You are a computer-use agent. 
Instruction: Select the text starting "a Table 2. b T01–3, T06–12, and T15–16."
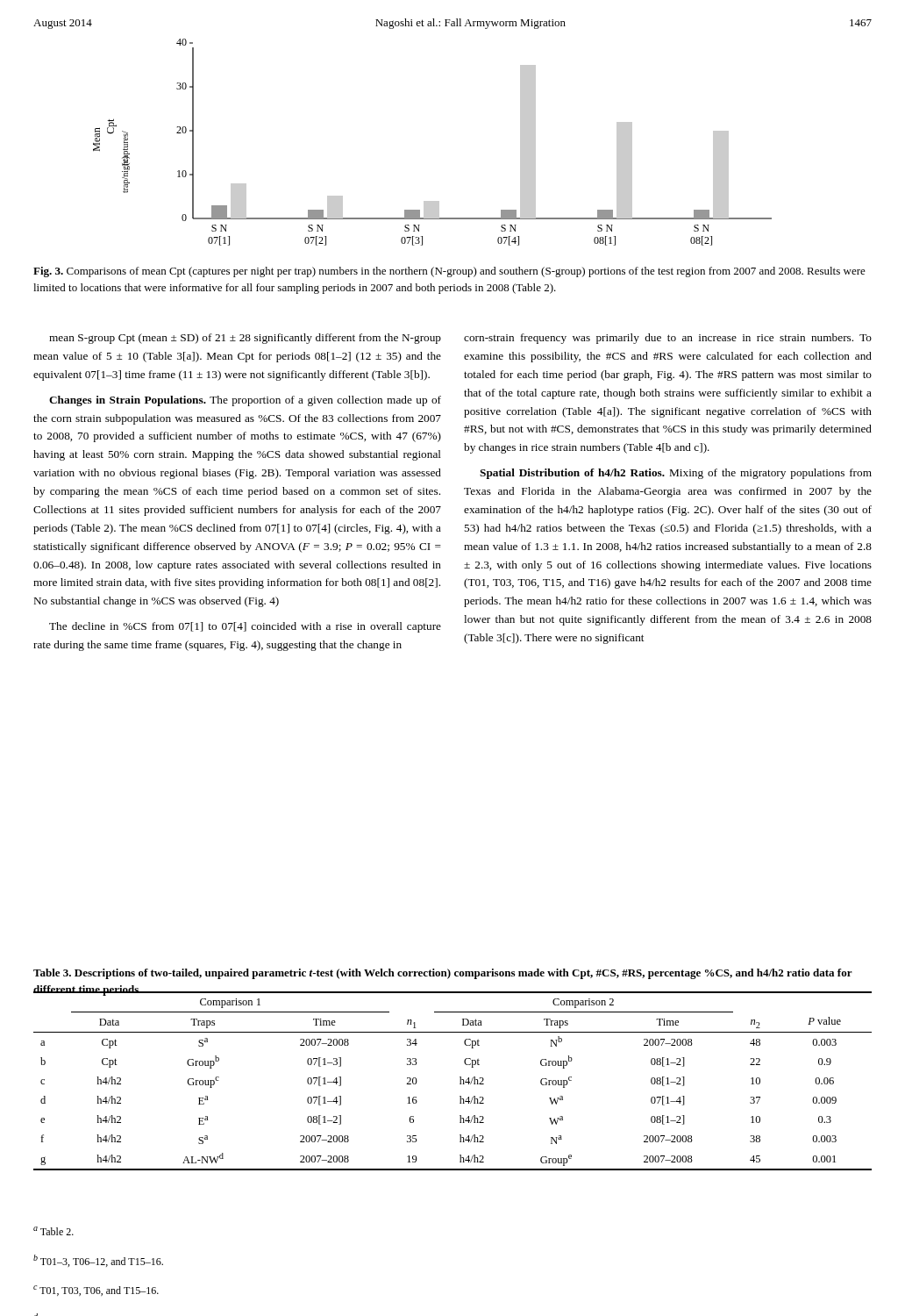click(53, 1231)
